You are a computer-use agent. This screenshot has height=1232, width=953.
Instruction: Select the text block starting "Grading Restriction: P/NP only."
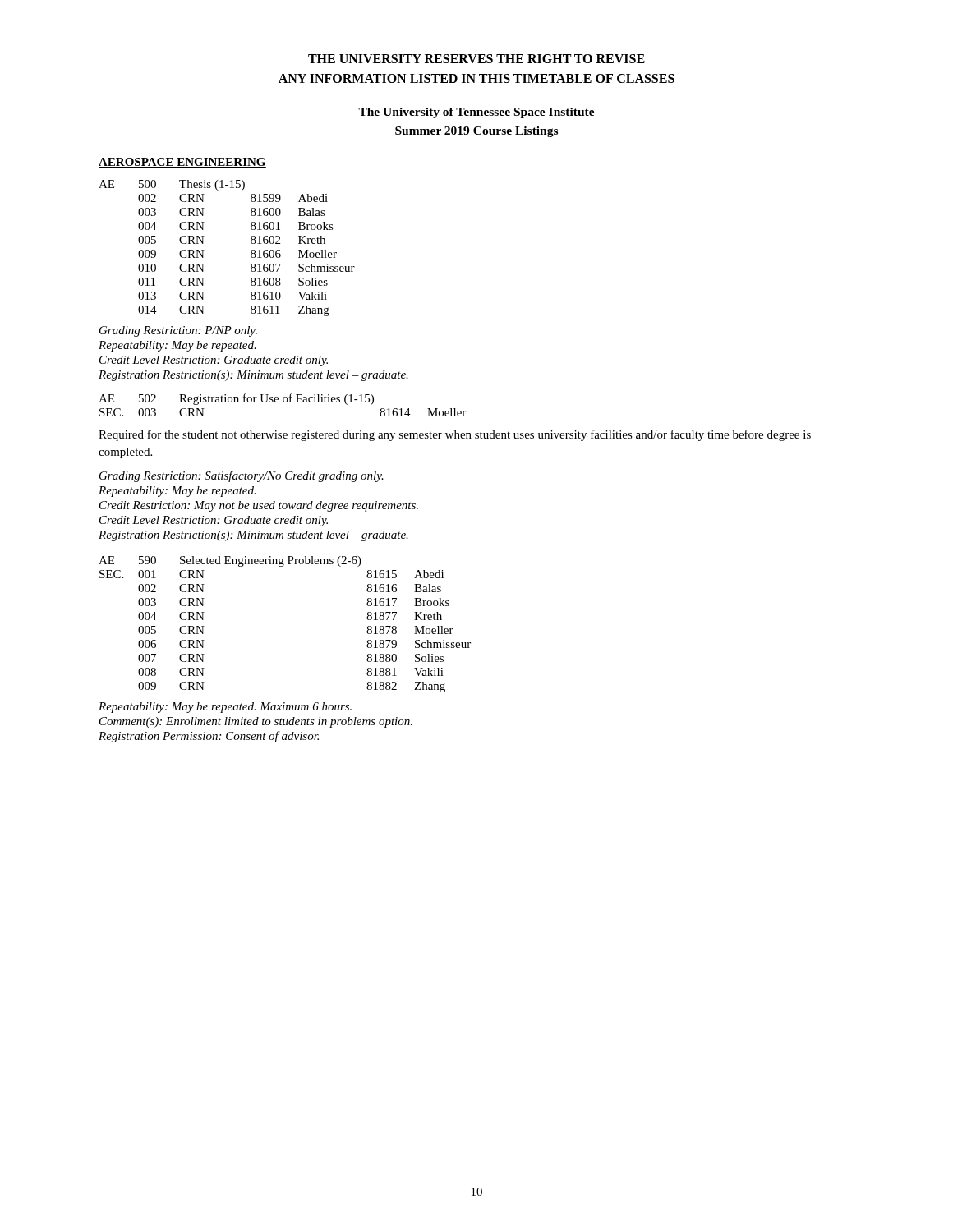tap(178, 331)
